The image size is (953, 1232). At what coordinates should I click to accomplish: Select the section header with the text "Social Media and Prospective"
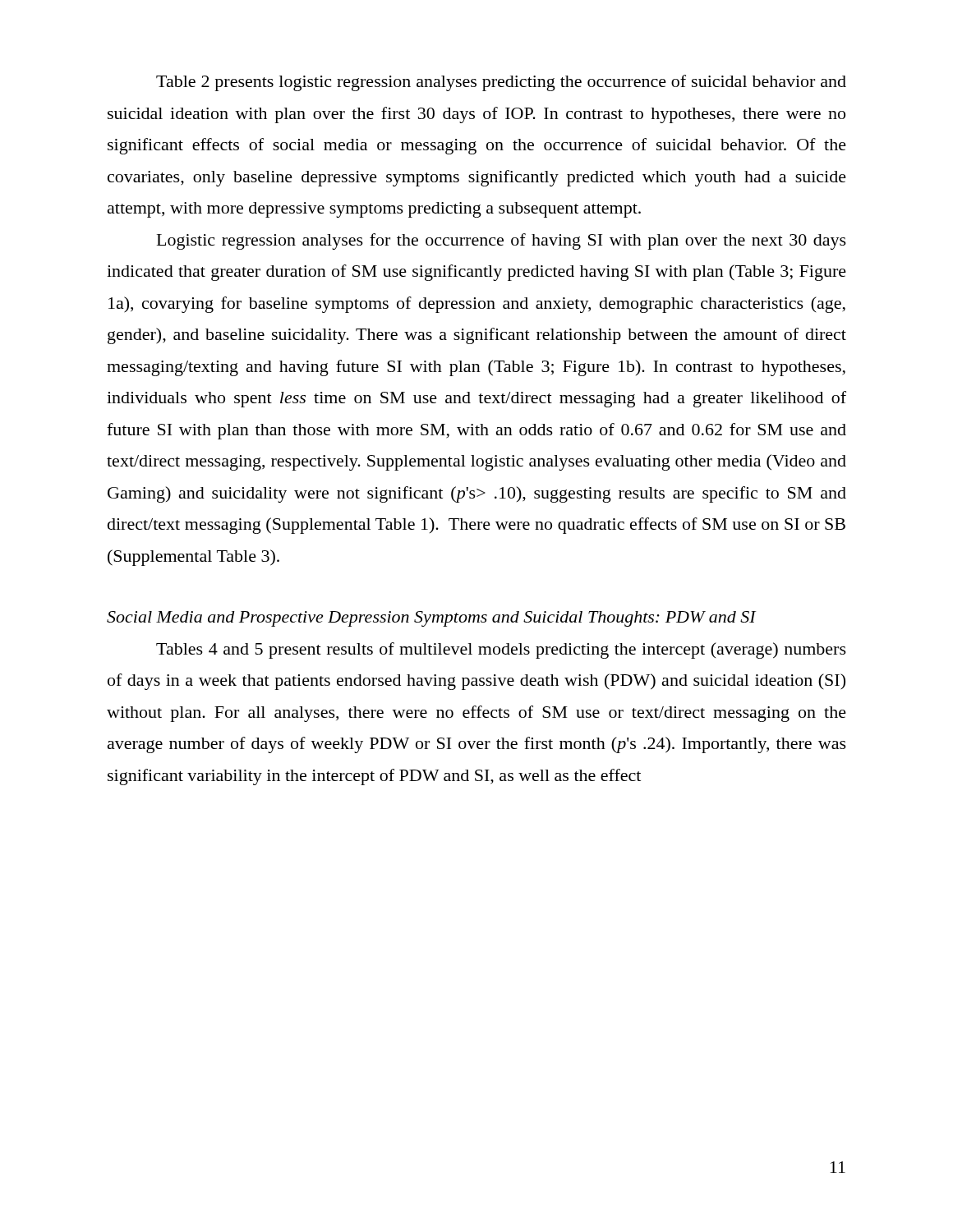pos(431,616)
